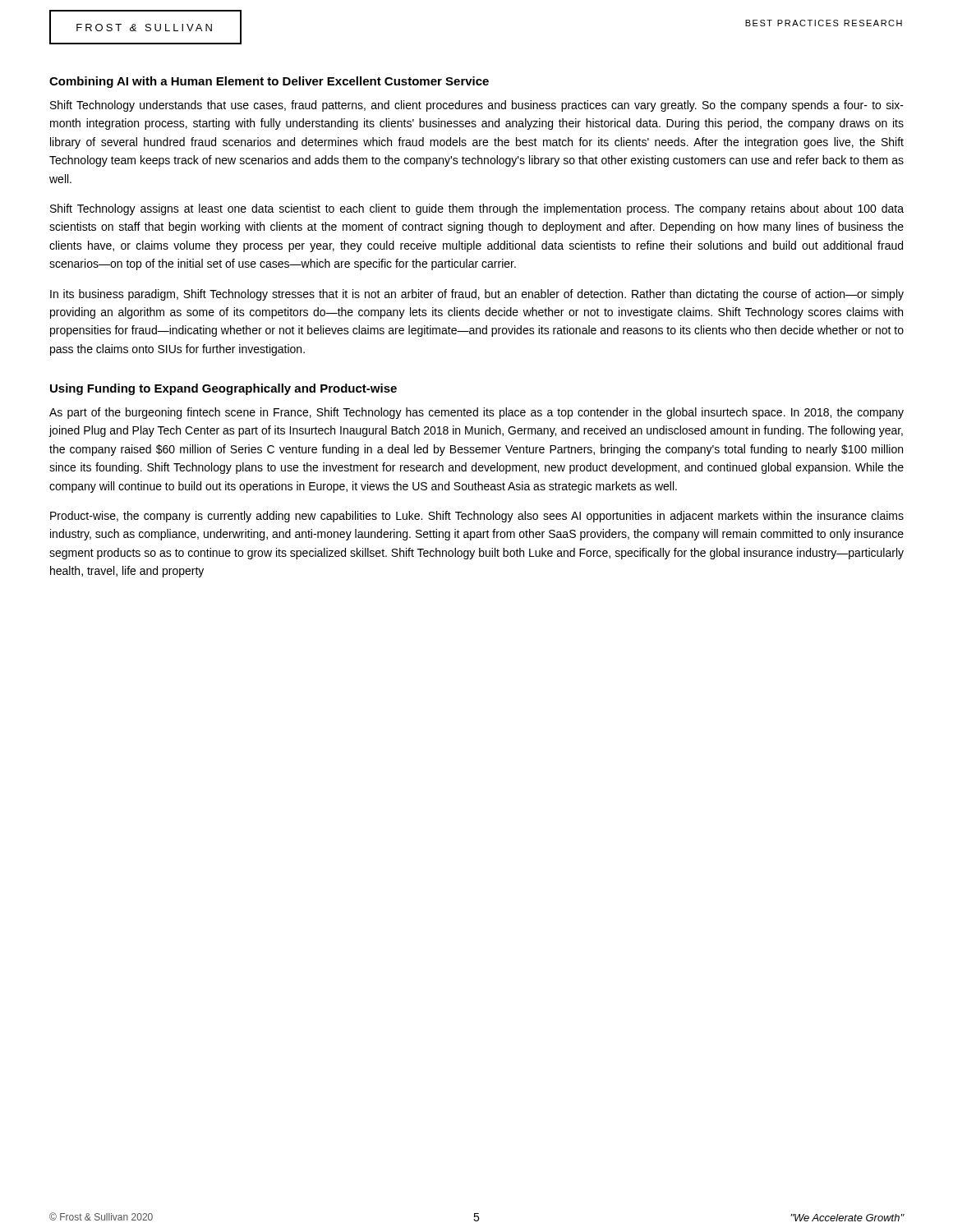This screenshot has width=953, height=1232.
Task: Find the text block with the text "In its business"
Action: pos(476,321)
